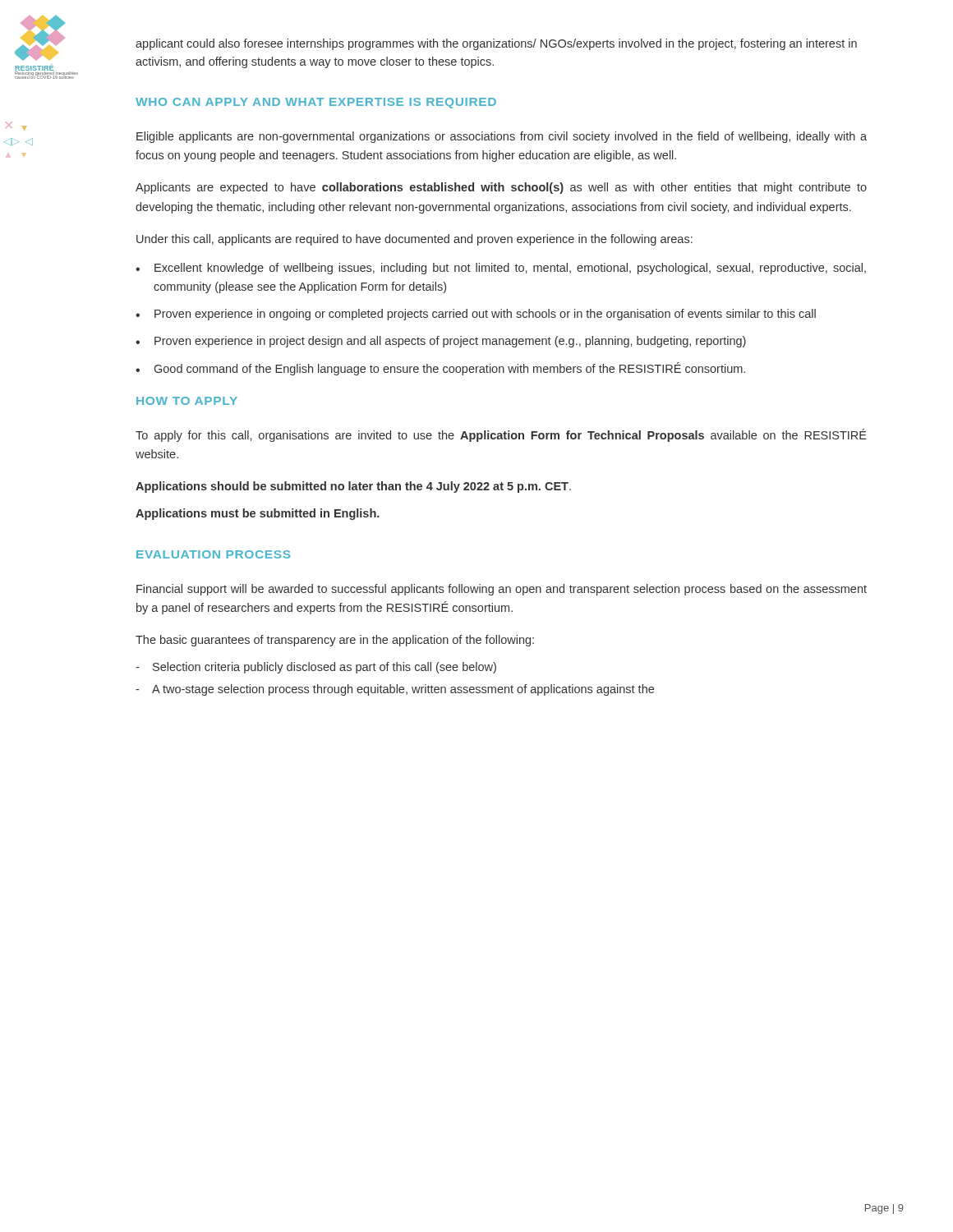Find the text block that says "Financial support will be"

pos(501,598)
